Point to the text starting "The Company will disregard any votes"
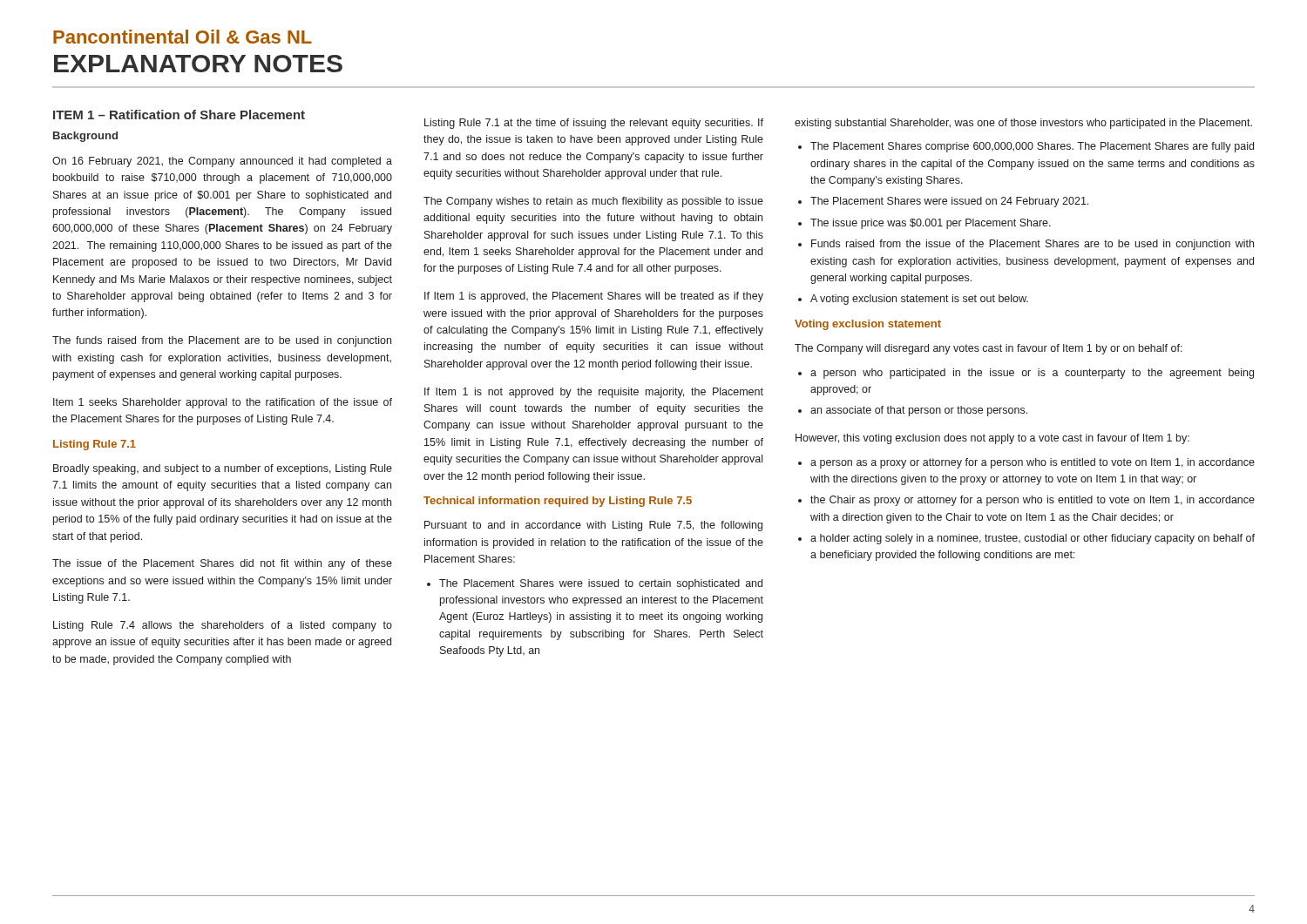This screenshot has height=924, width=1307. click(x=1025, y=349)
